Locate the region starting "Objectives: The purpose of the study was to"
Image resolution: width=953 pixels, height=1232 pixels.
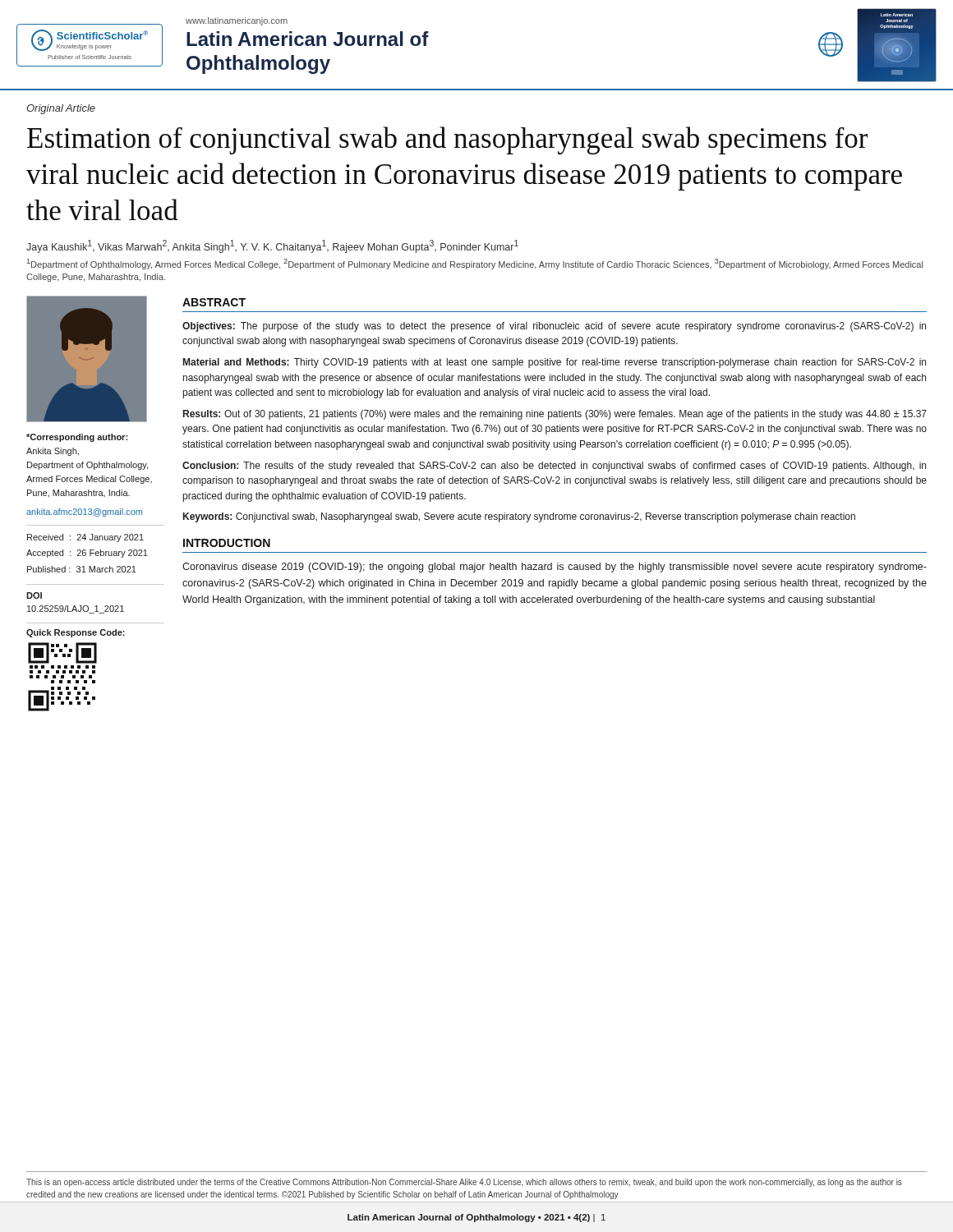click(555, 334)
